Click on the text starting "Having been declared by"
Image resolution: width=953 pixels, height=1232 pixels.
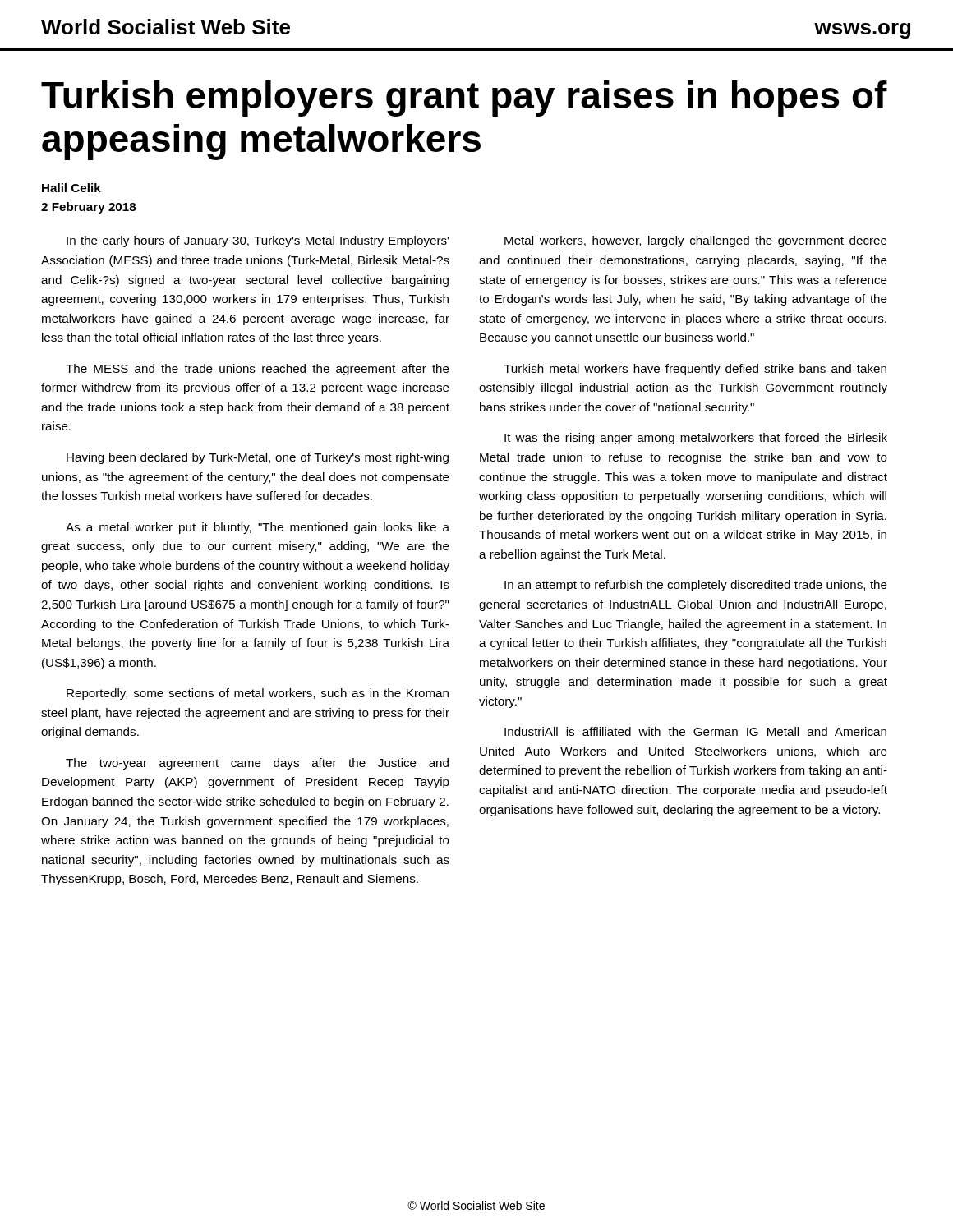pyautogui.click(x=245, y=477)
